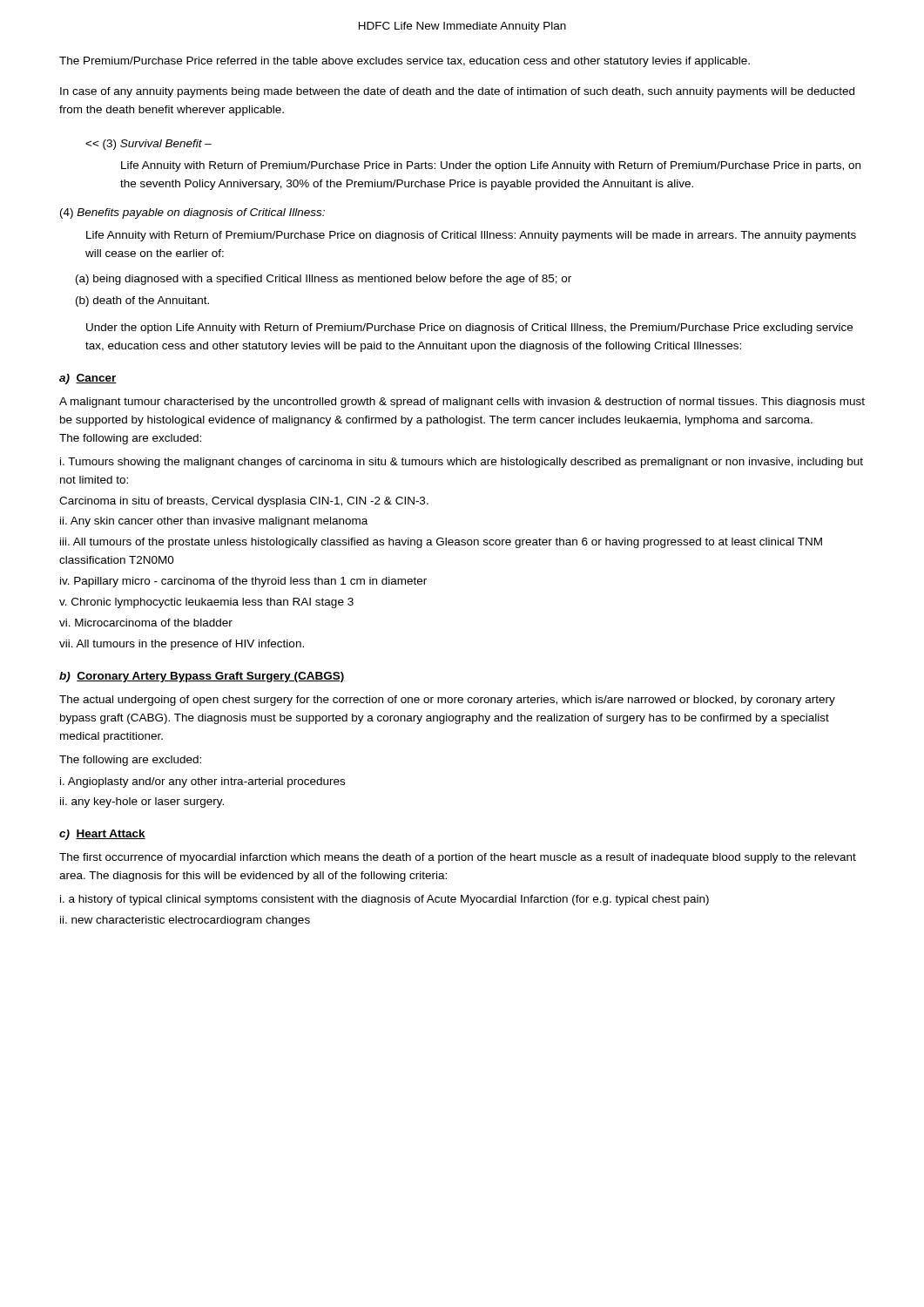Locate the block of text that opens with "i. Tumours showing the malignant"
This screenshot has width=924, height=1307.
(x=461, y=470)
